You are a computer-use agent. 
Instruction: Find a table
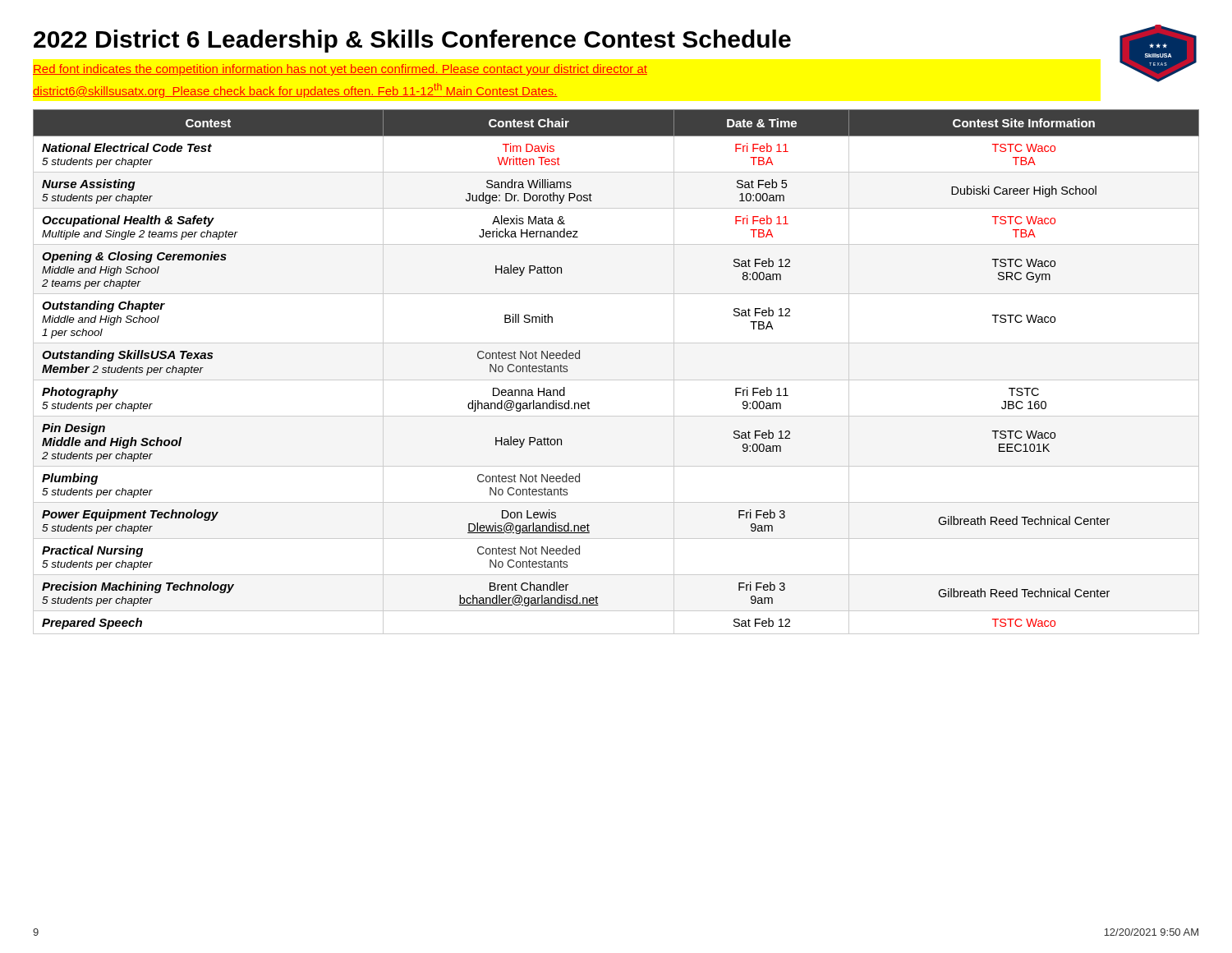[616, 372]
